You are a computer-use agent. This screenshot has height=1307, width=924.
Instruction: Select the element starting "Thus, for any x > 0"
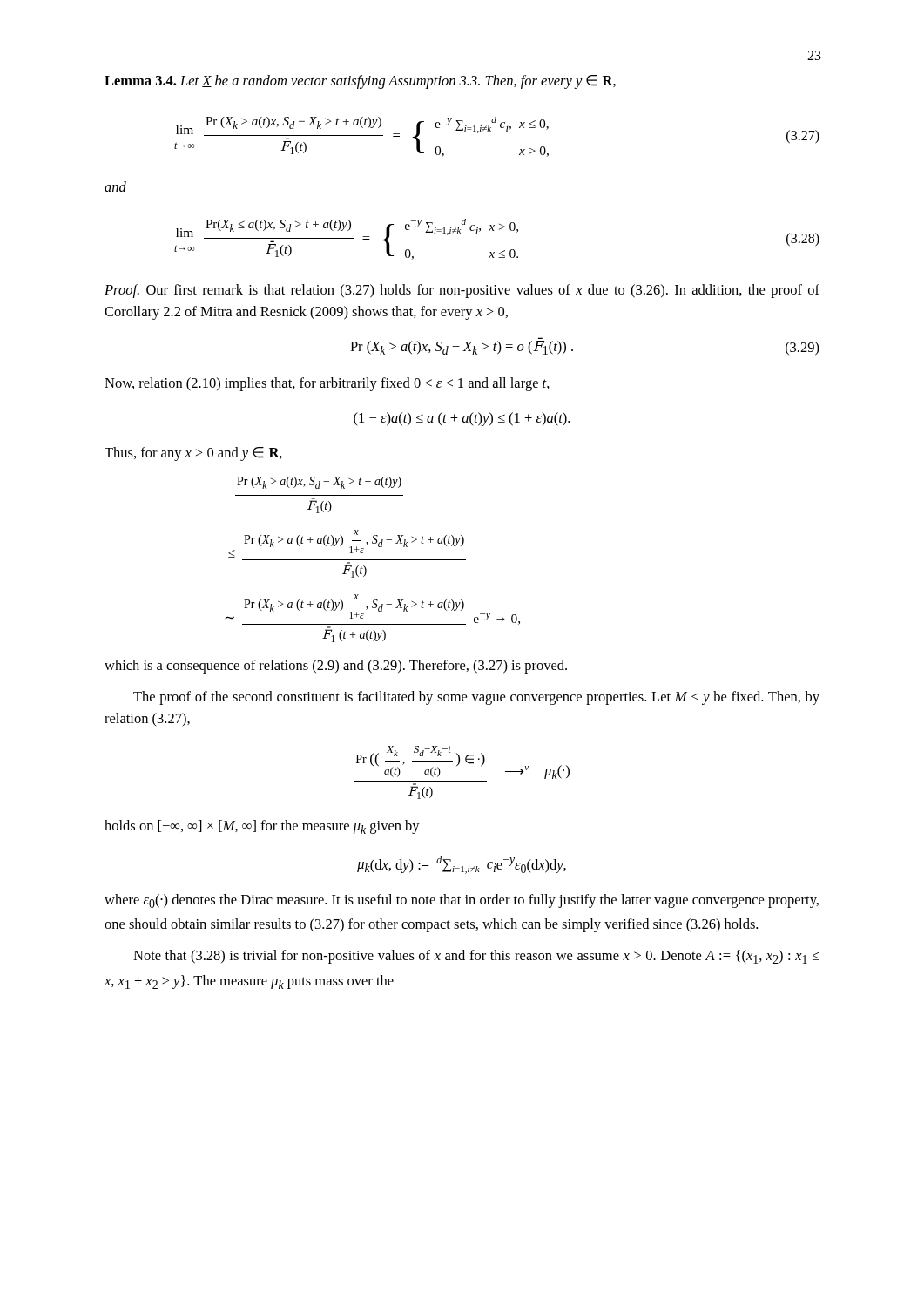[x=194, y=452]
